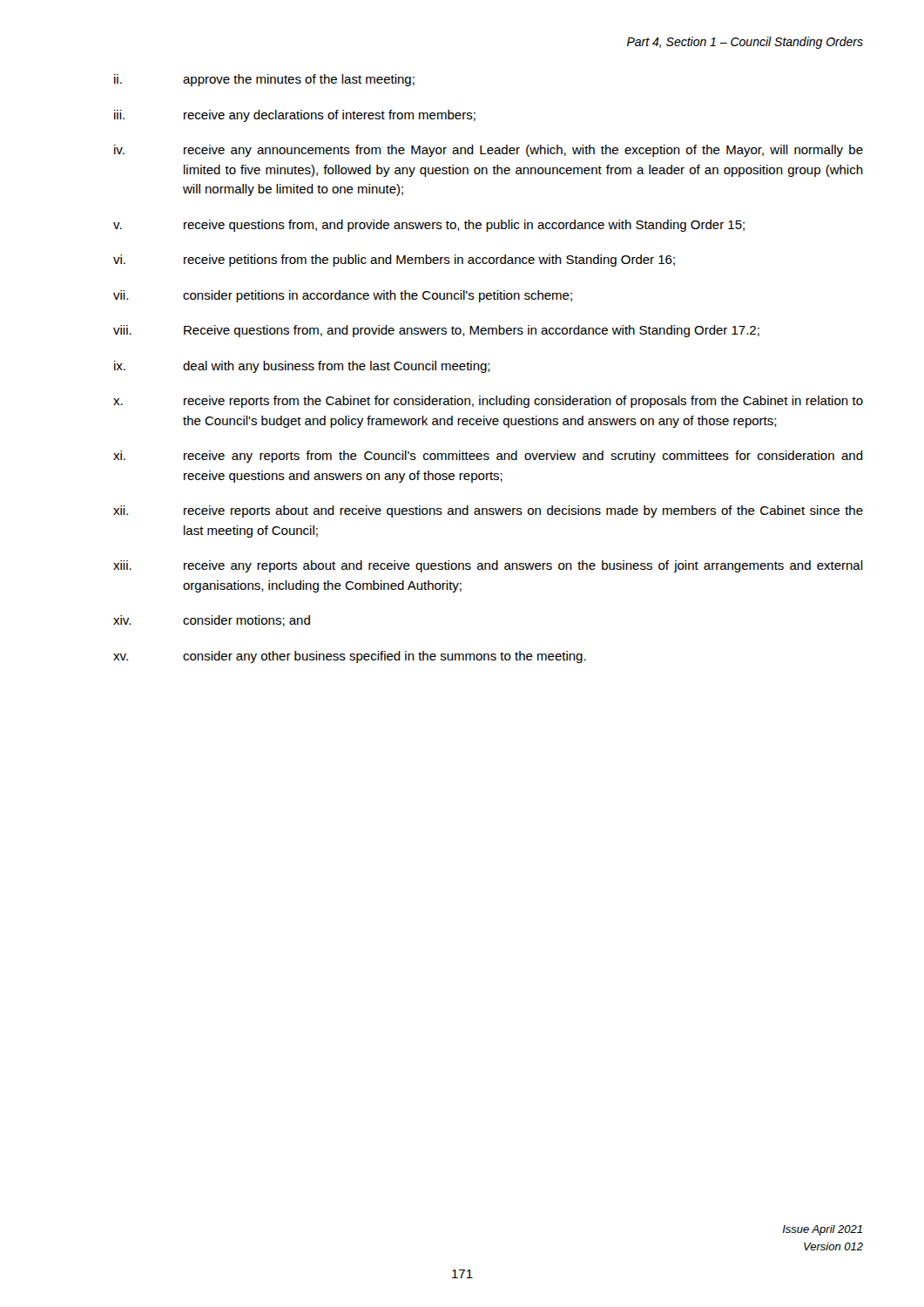The width and height of the screenshot is (924, 1307).
Task: Find the block on this page that starts "xiv. consider motions;"
Action: [x=212, y=621]
